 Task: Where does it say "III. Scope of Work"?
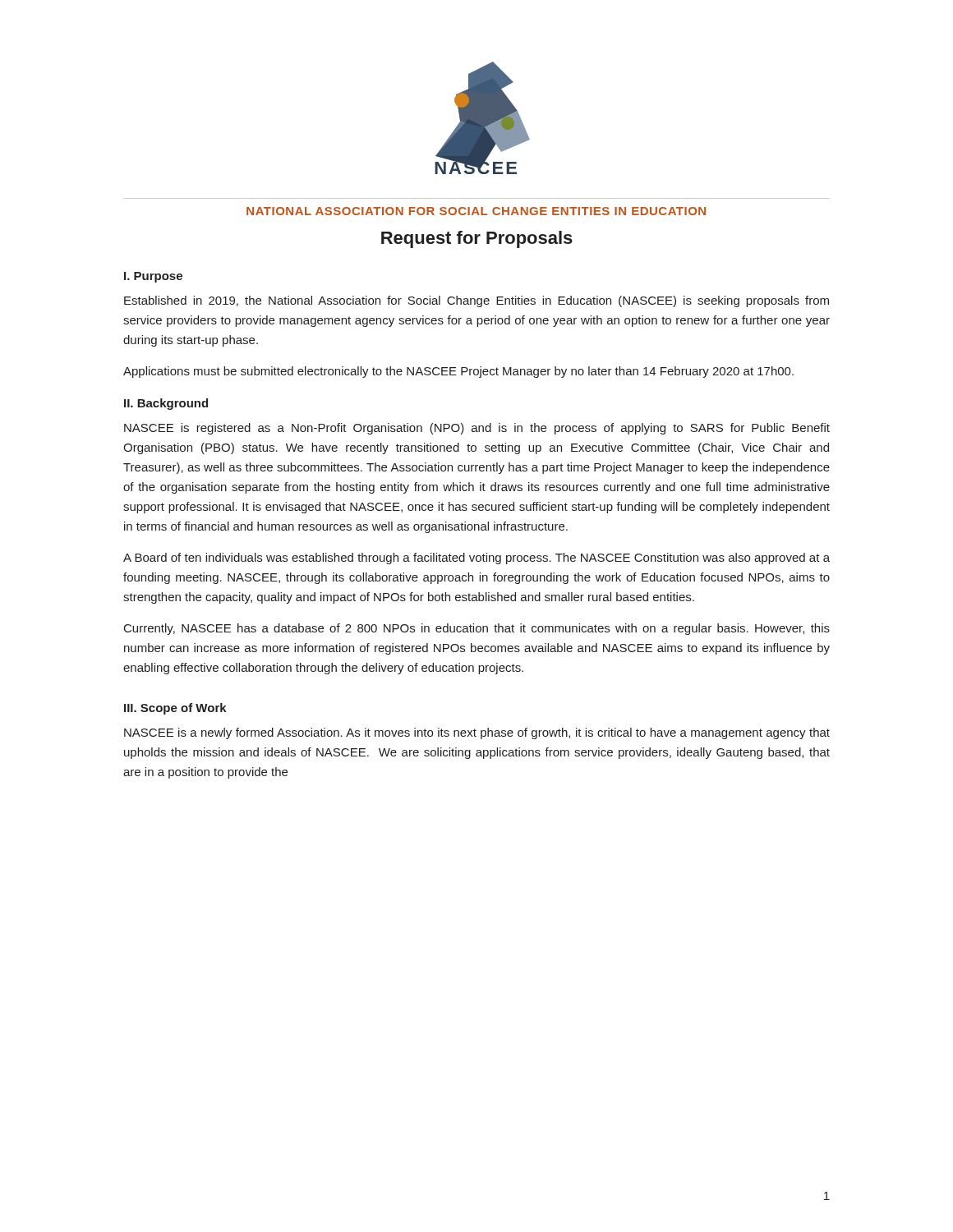(175, 708)
